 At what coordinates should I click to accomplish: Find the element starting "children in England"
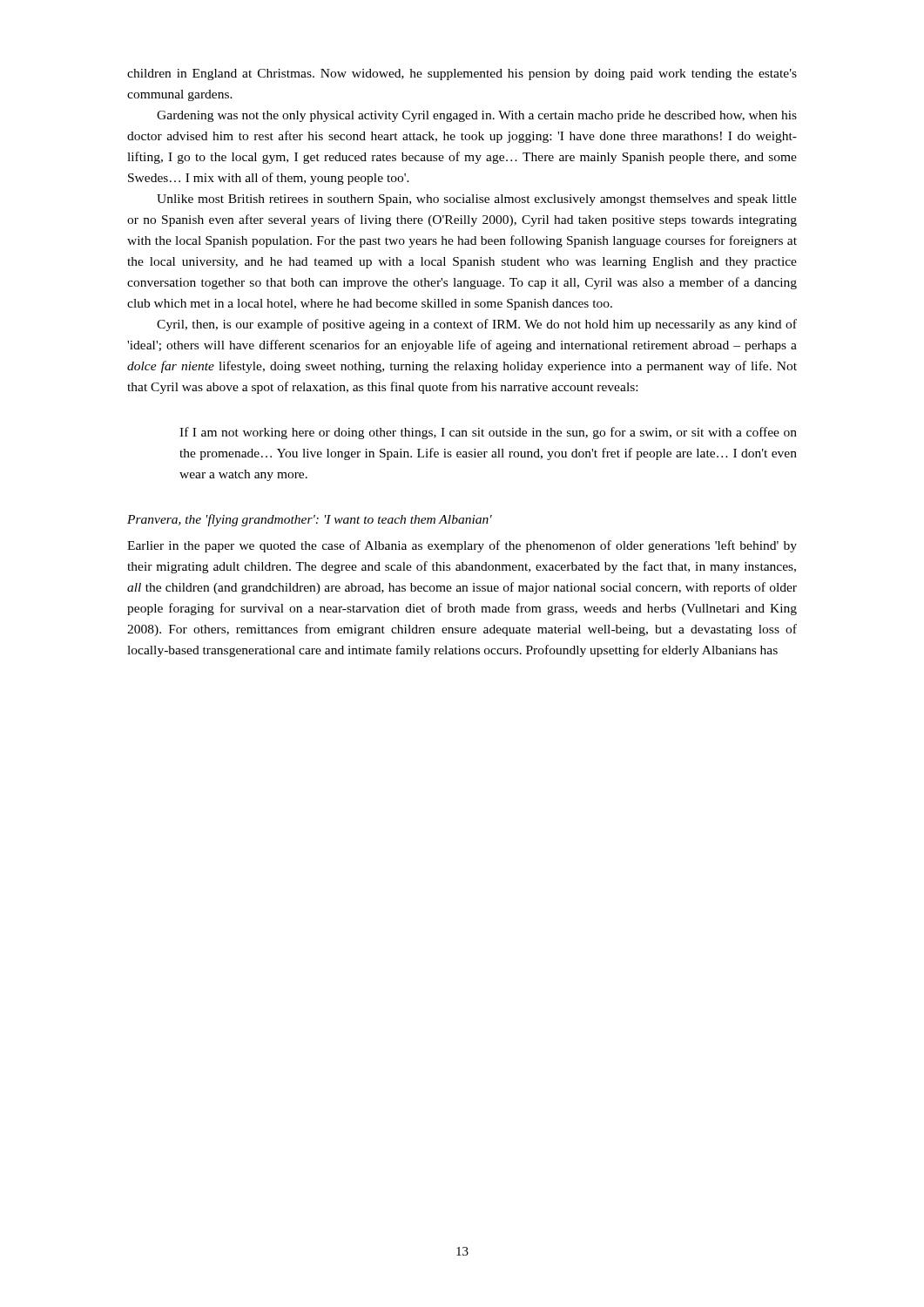tap(462, 83)
